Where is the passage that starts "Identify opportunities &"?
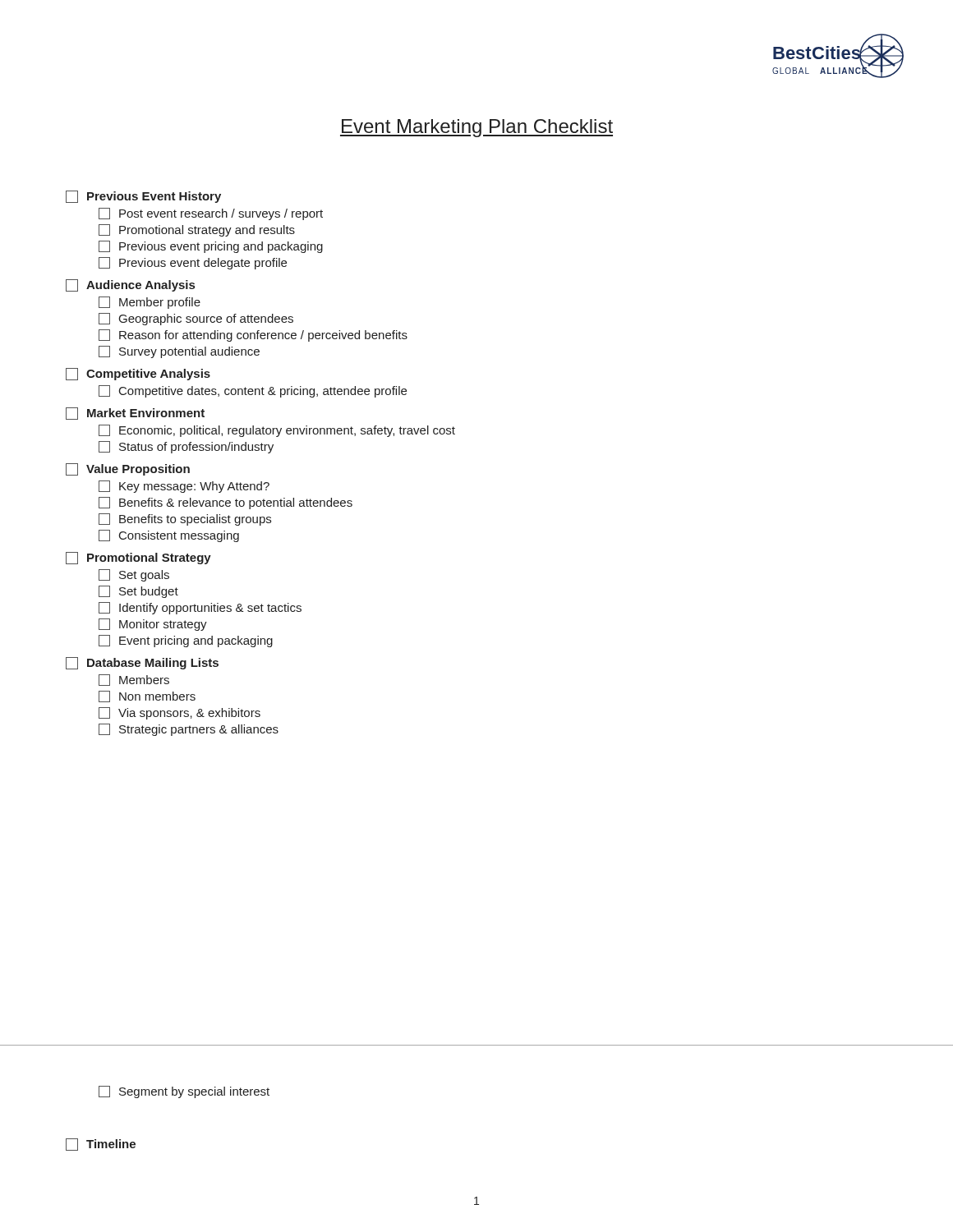The height and width of the screenshot is (1232, 953). point(200,607)
